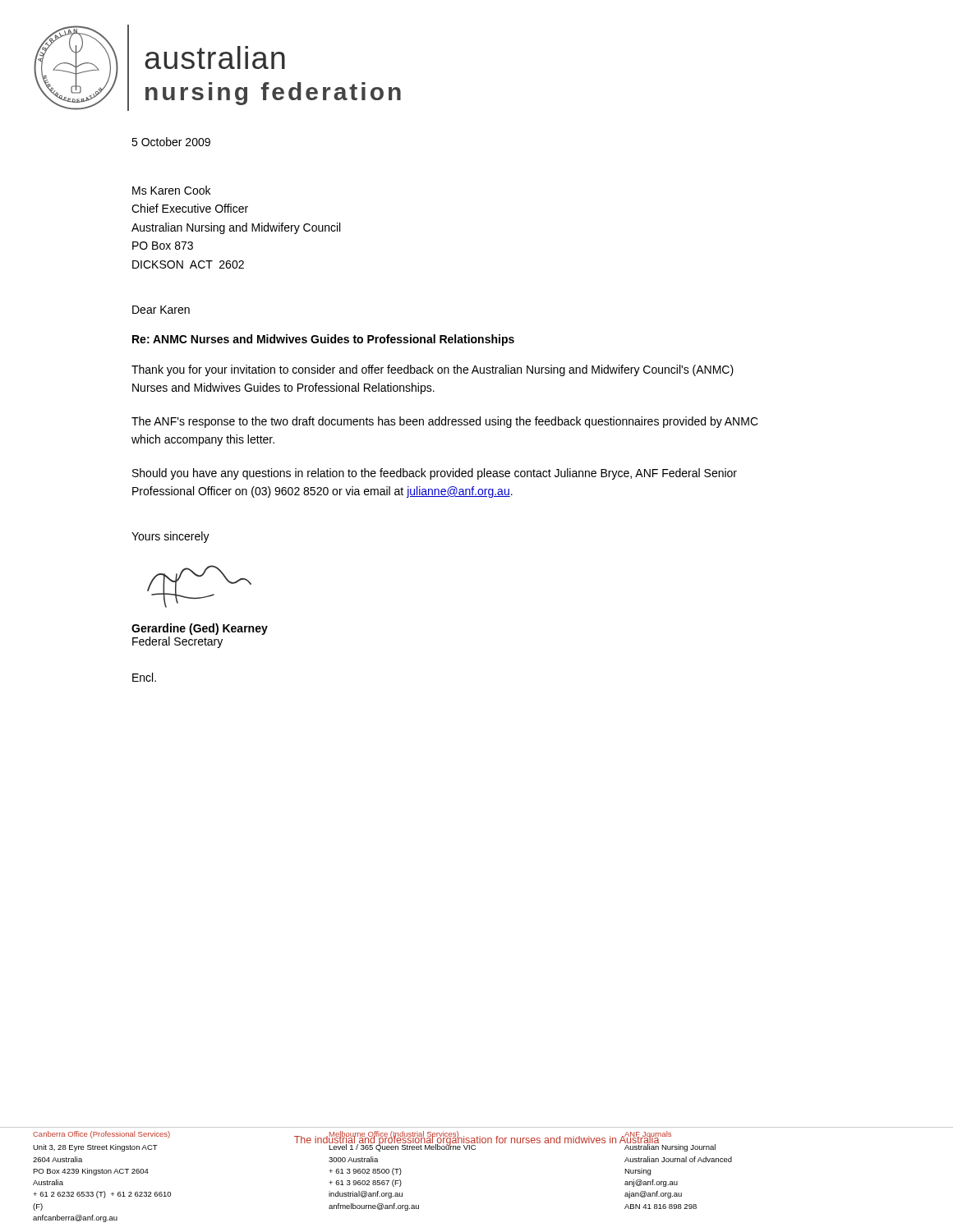Viewport: 953px width, 1232px height.
Task: Locate the block of text that opens with "Ms Karen Cook"
Action: [x=236, y=227]
